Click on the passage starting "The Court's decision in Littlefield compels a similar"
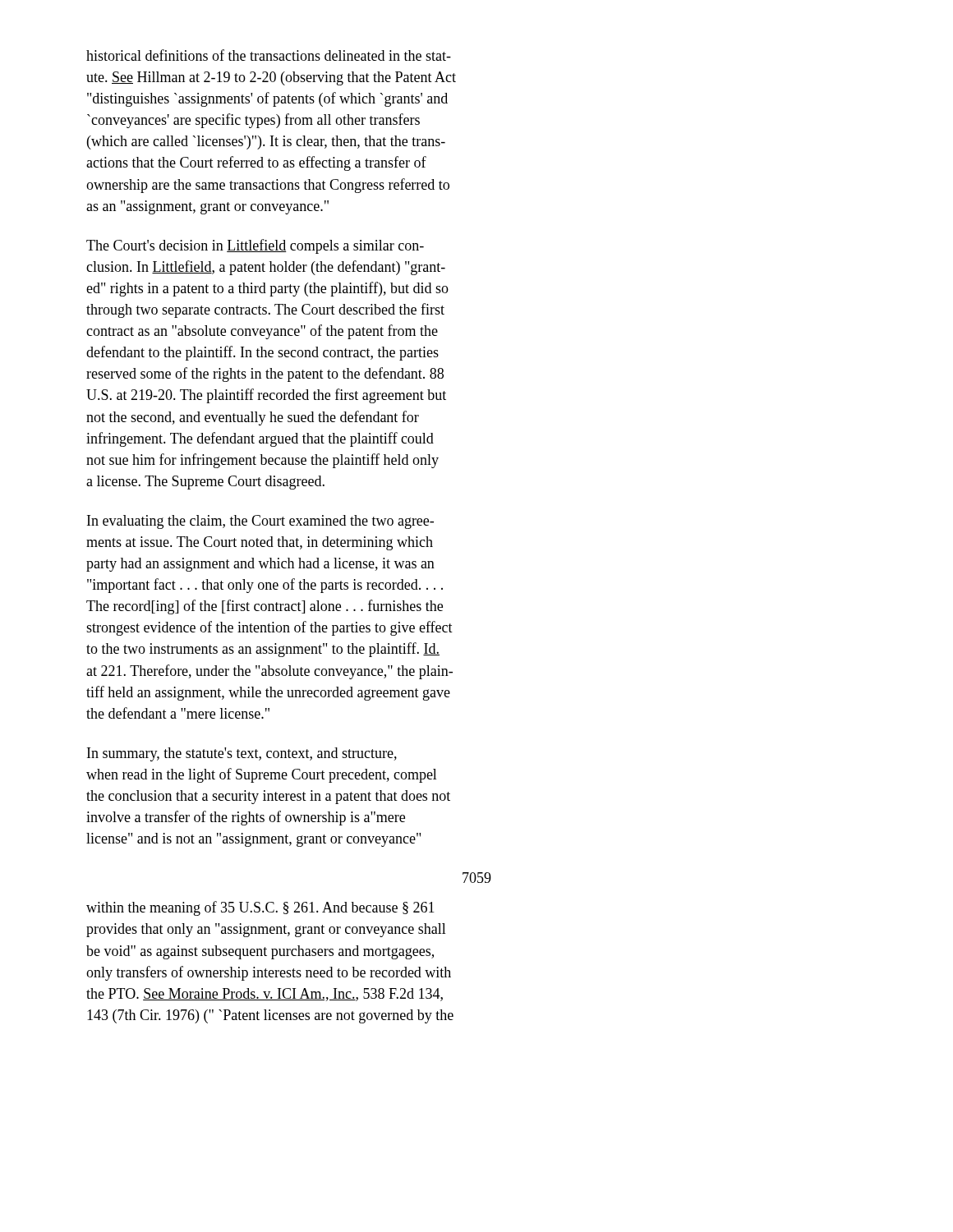953x1232 pixels. 267,363
